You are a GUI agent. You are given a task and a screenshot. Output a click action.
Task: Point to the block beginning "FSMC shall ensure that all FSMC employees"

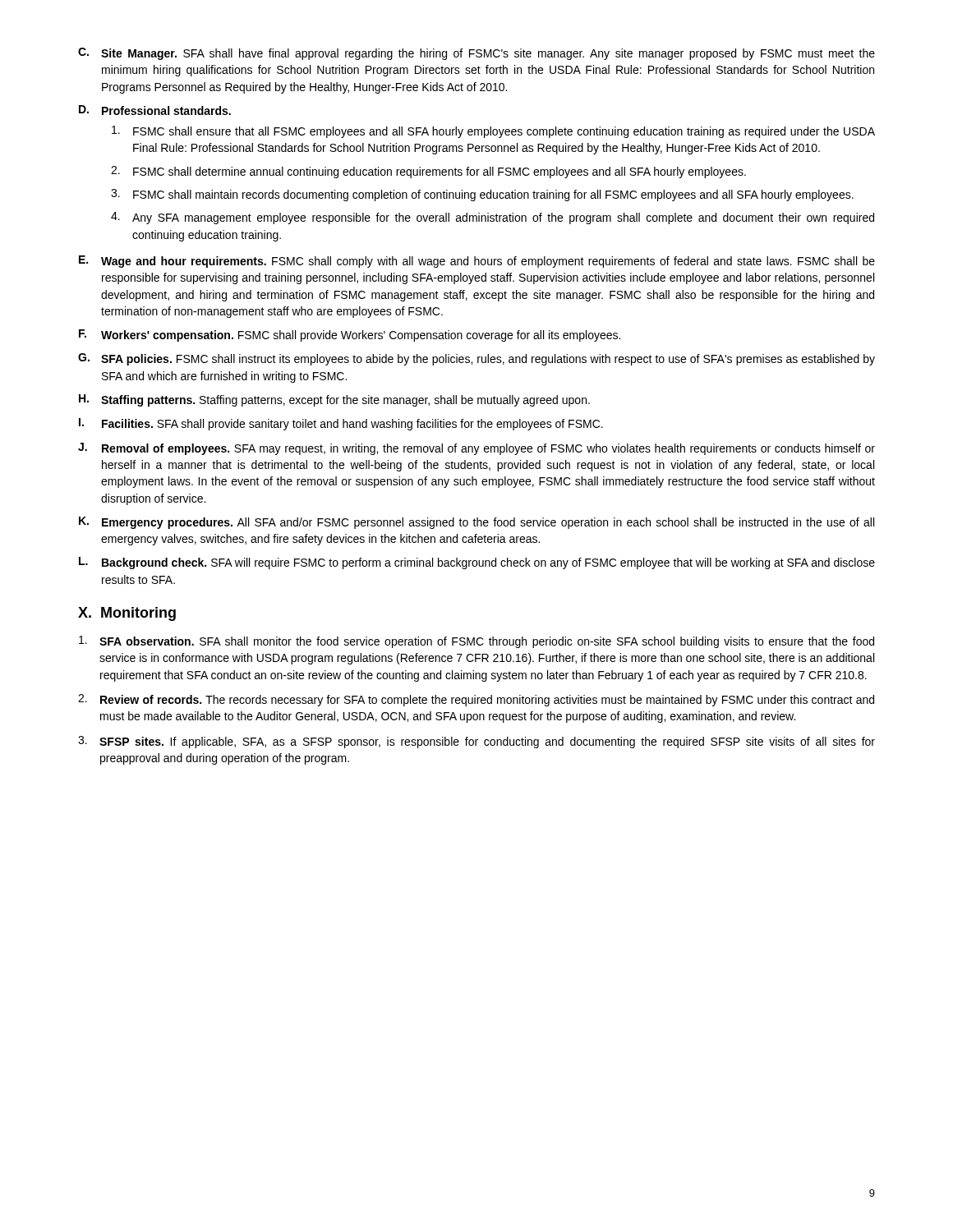coord(493,140)
